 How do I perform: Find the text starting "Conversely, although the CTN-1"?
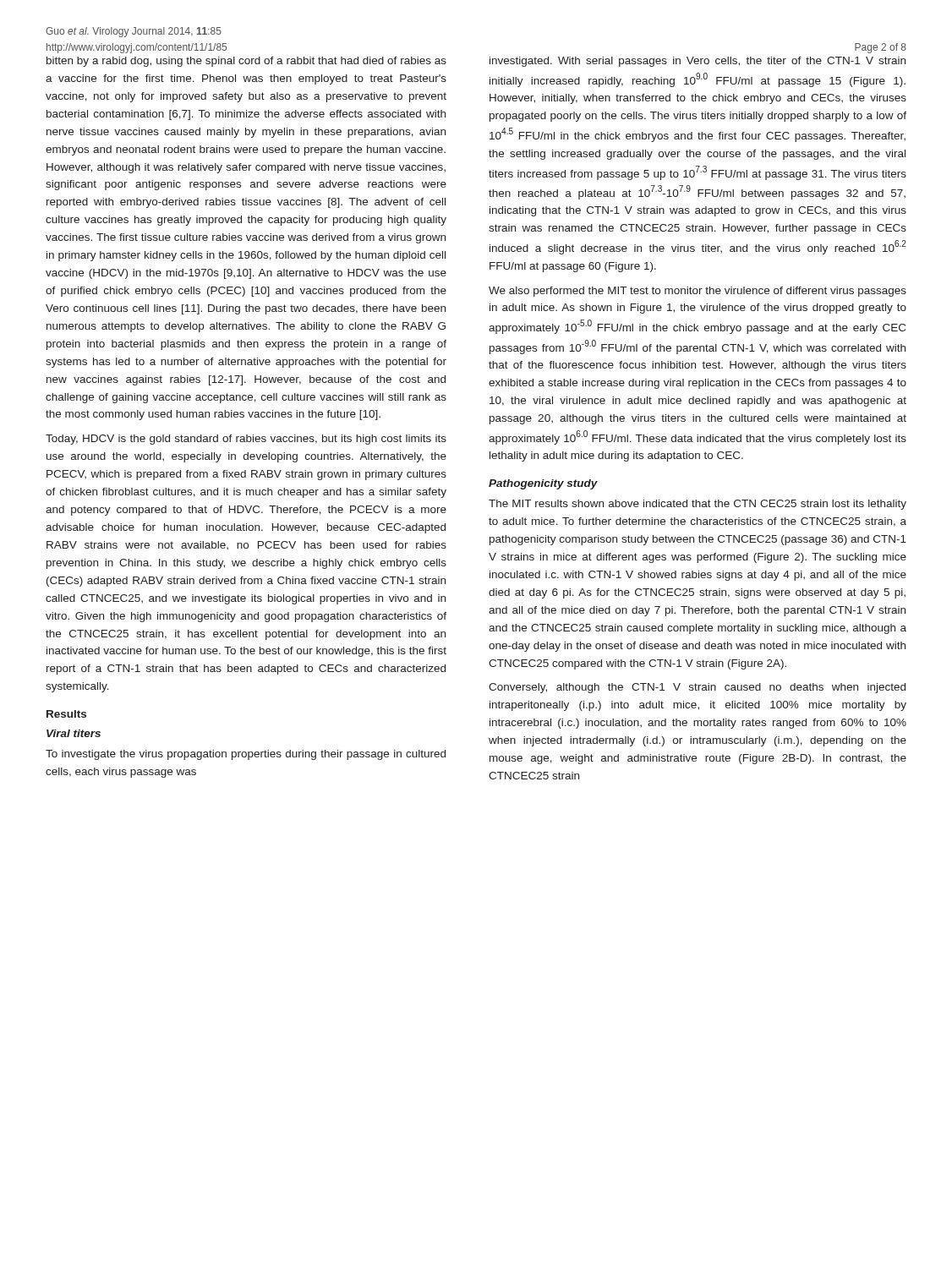[697, 732]
